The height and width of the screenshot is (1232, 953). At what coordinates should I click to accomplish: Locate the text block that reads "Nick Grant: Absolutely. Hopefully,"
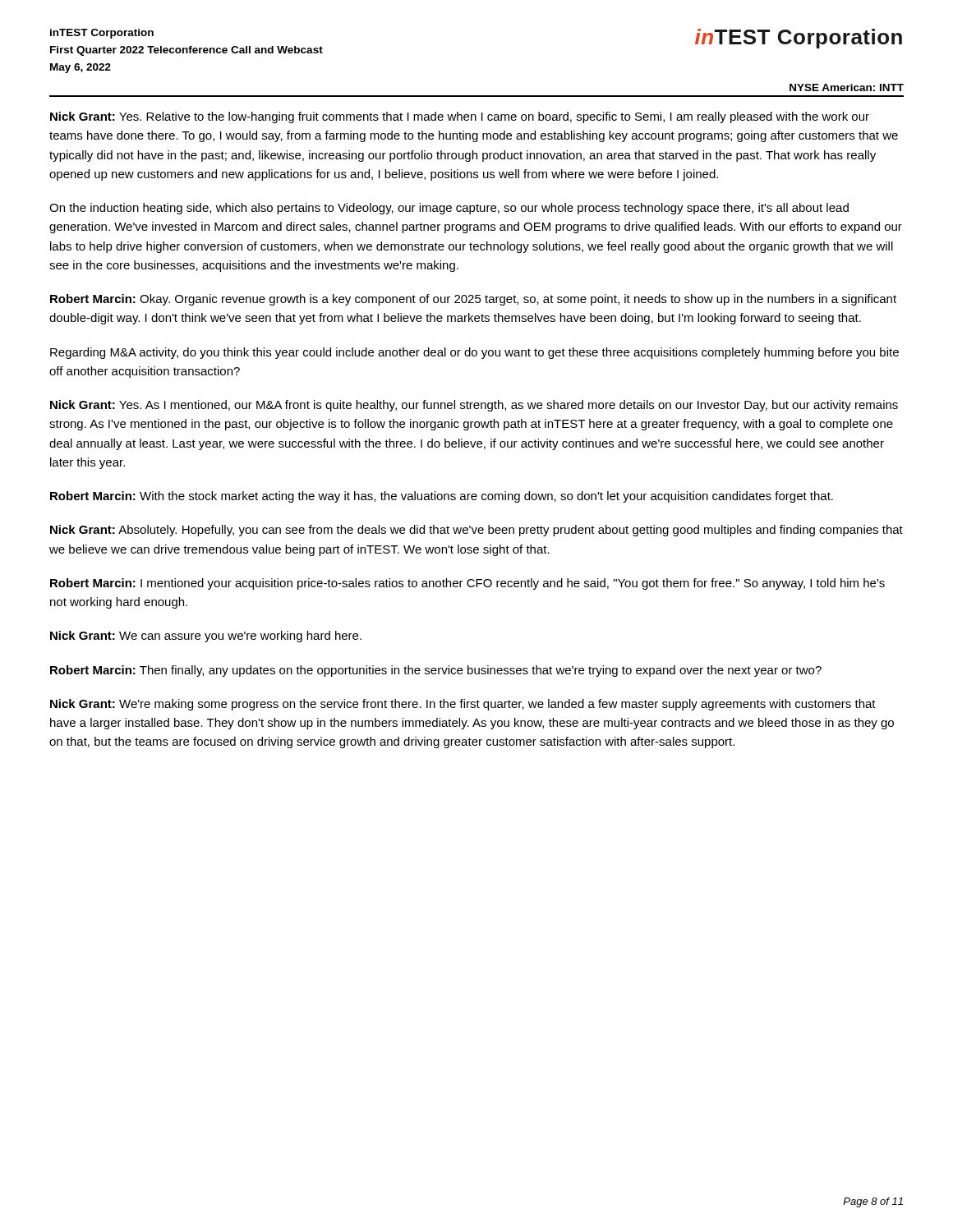476,539
